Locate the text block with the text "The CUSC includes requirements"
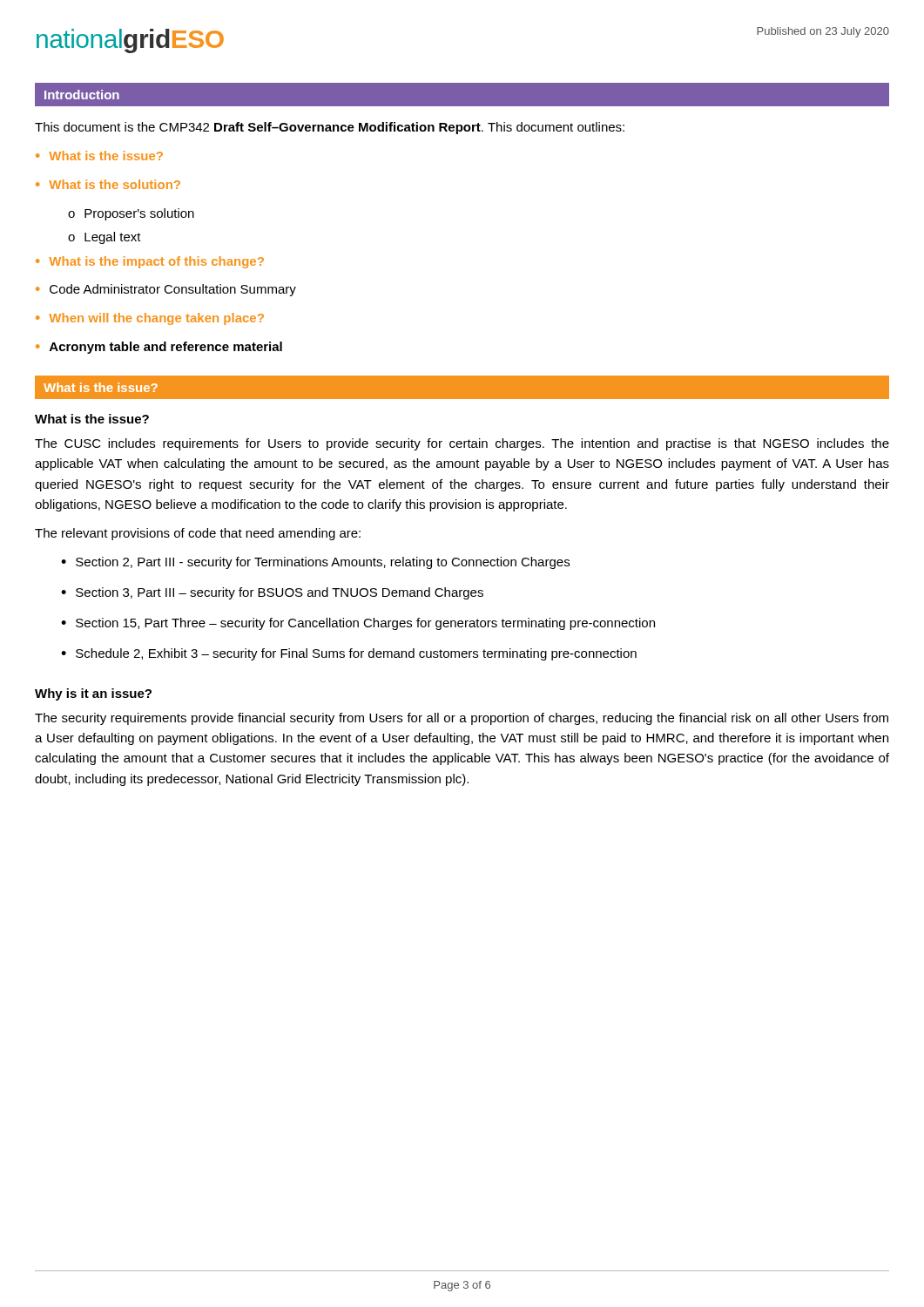 pyautogui.click(x=462, y=474)
